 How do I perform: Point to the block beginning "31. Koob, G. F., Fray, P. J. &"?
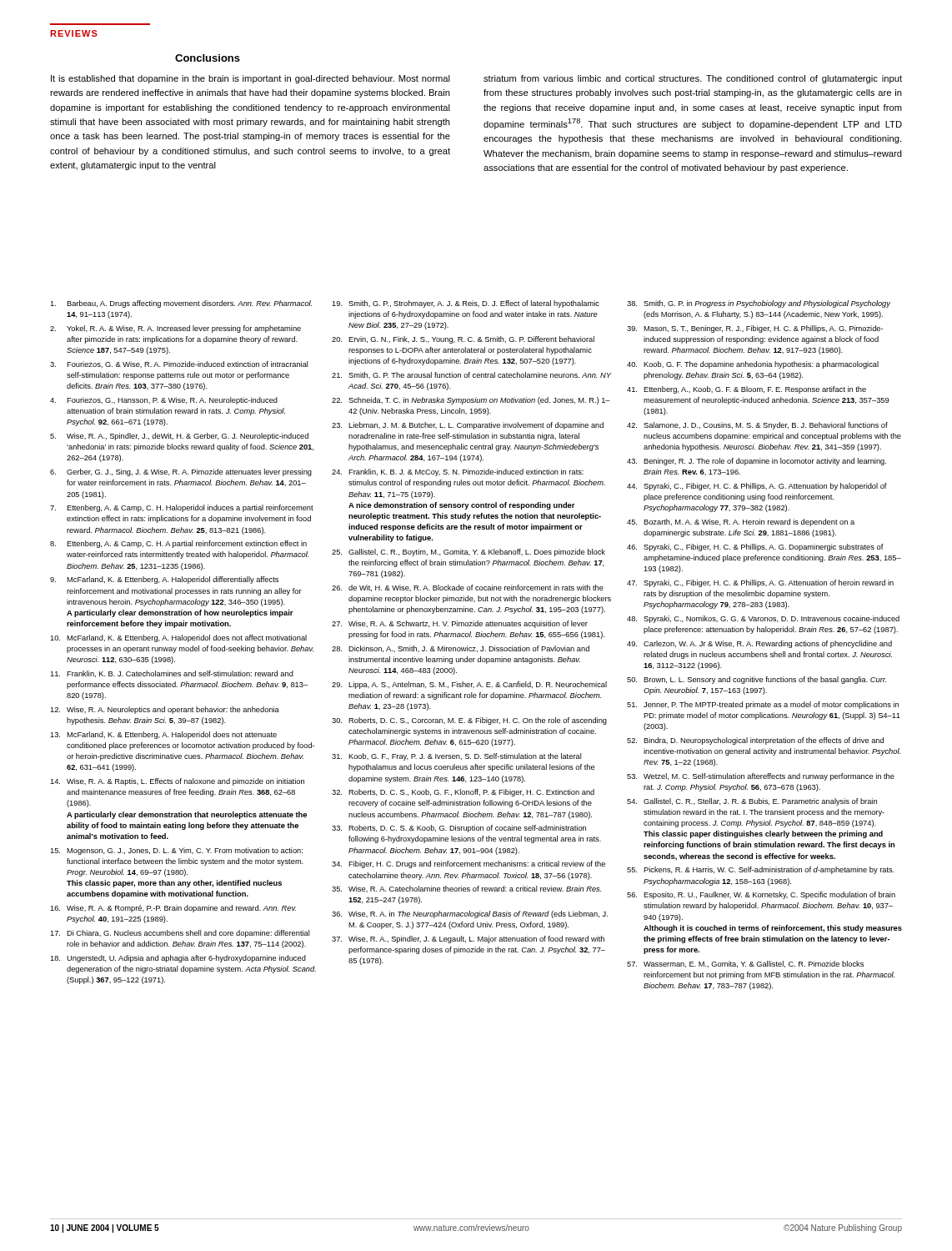pos(472,768)
